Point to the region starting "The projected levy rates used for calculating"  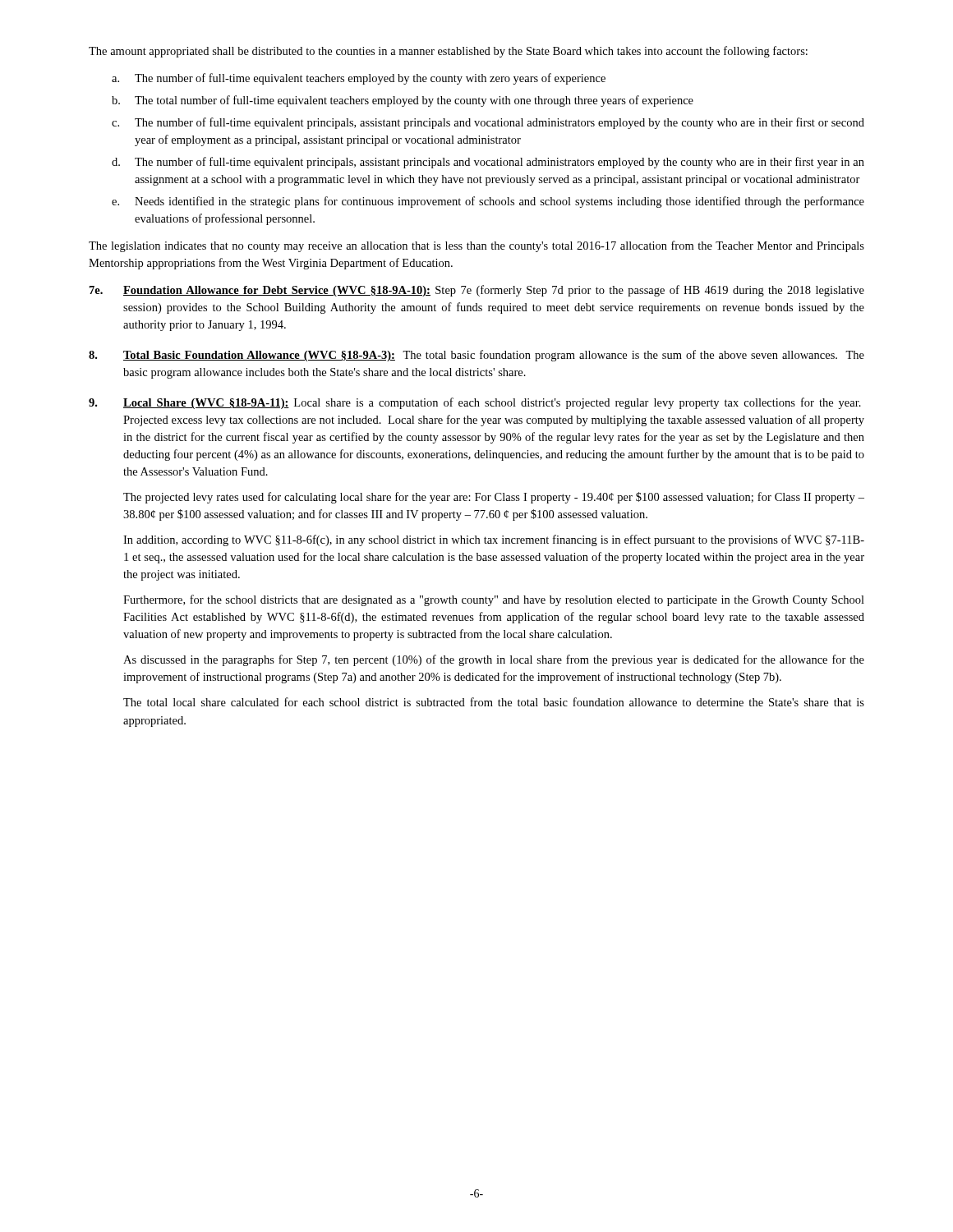(x=494, y=506)
